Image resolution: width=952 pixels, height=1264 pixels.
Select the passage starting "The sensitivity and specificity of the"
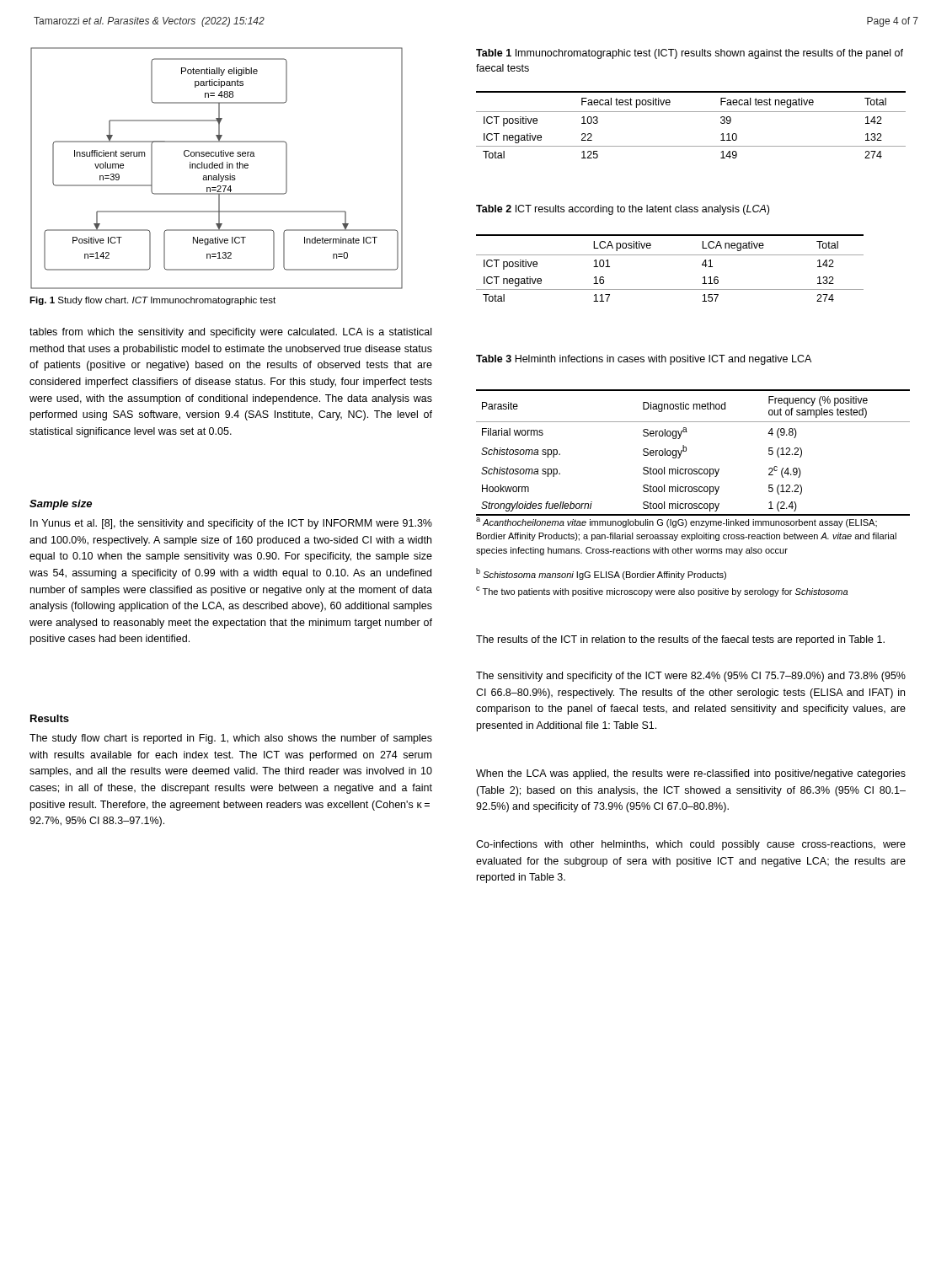pyautogui.click(x=691, y=701)
